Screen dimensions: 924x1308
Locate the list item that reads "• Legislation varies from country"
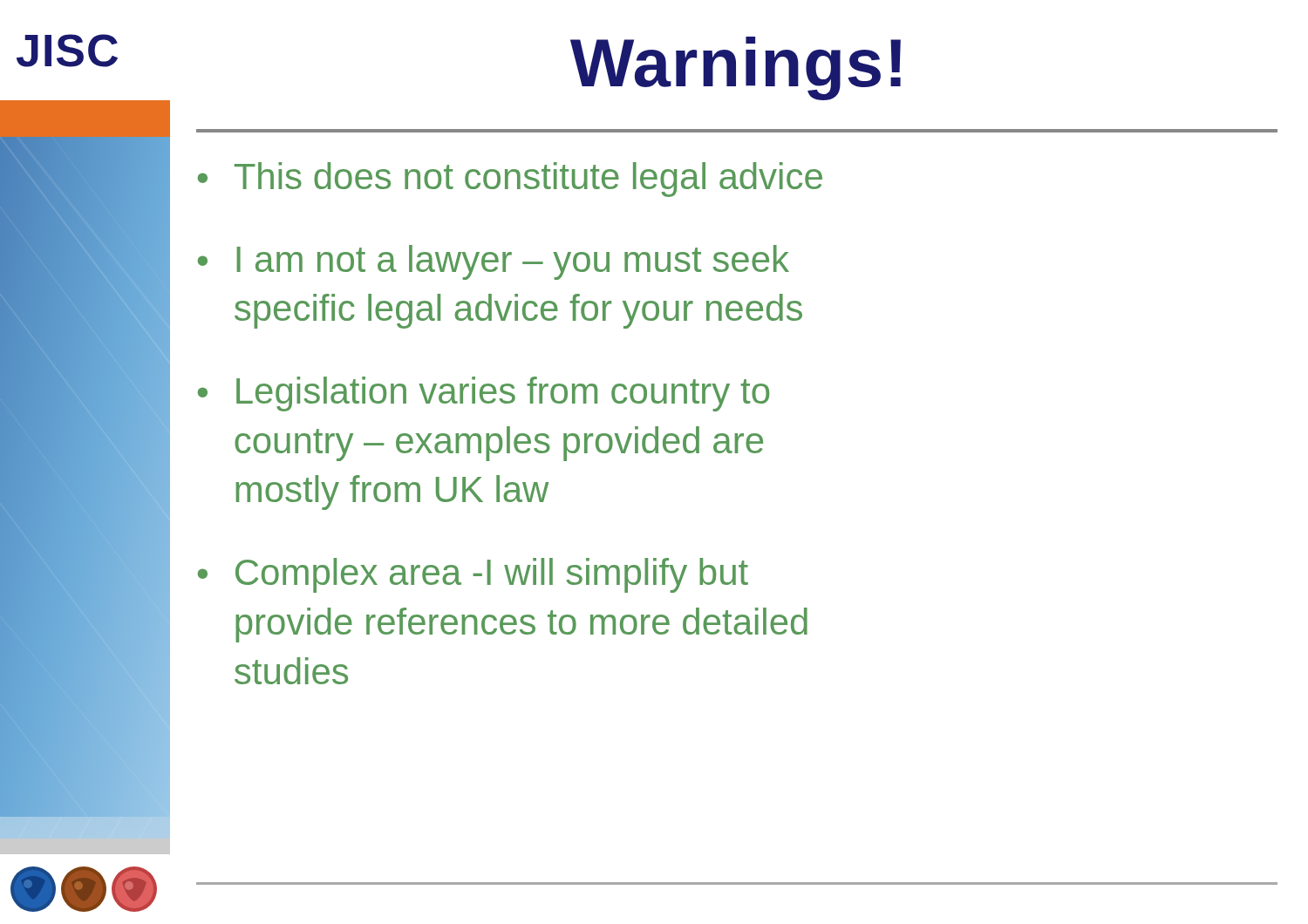click(484, 441)
